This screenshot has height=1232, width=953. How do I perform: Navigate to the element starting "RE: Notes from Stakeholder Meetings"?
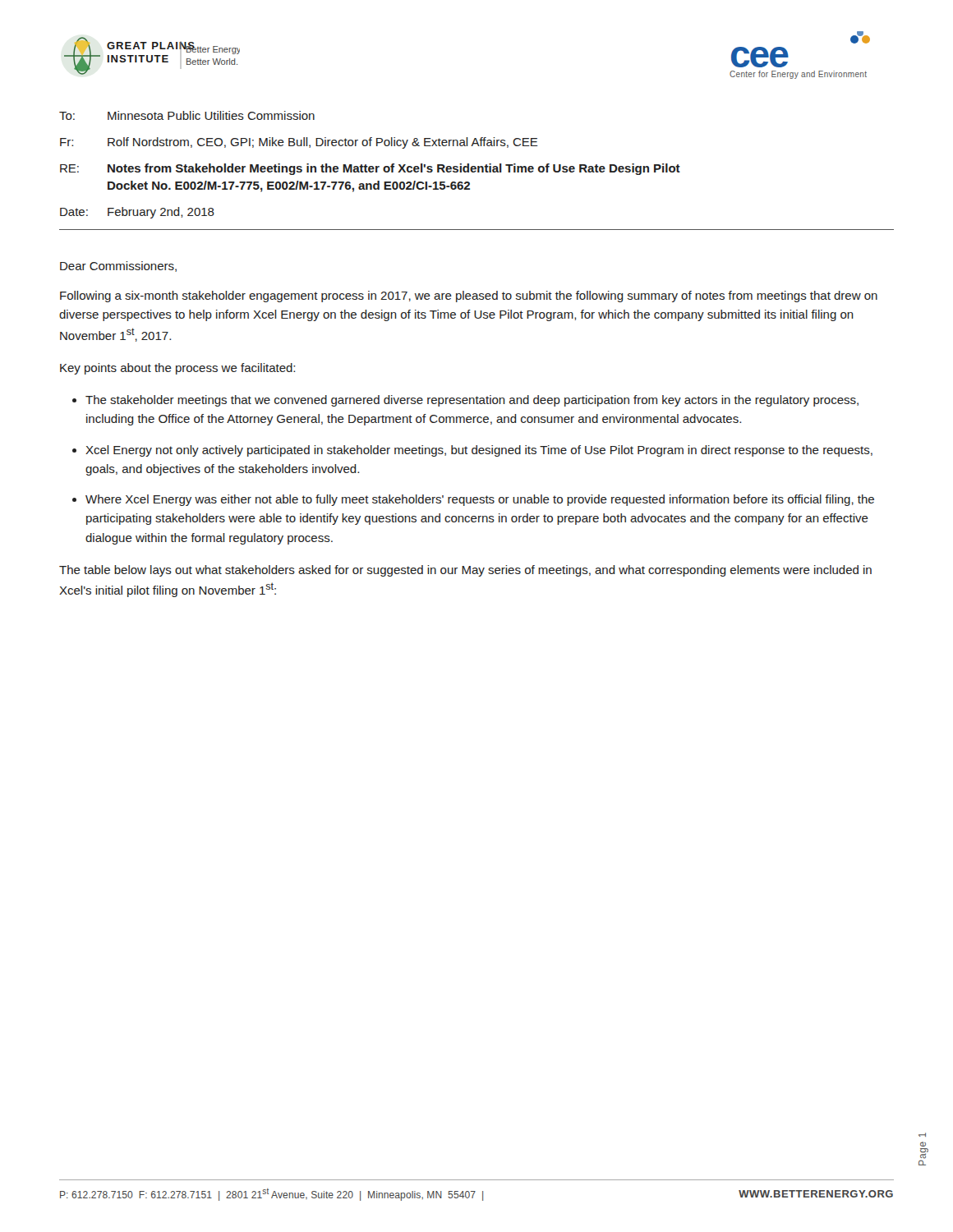tap(476, 177)
